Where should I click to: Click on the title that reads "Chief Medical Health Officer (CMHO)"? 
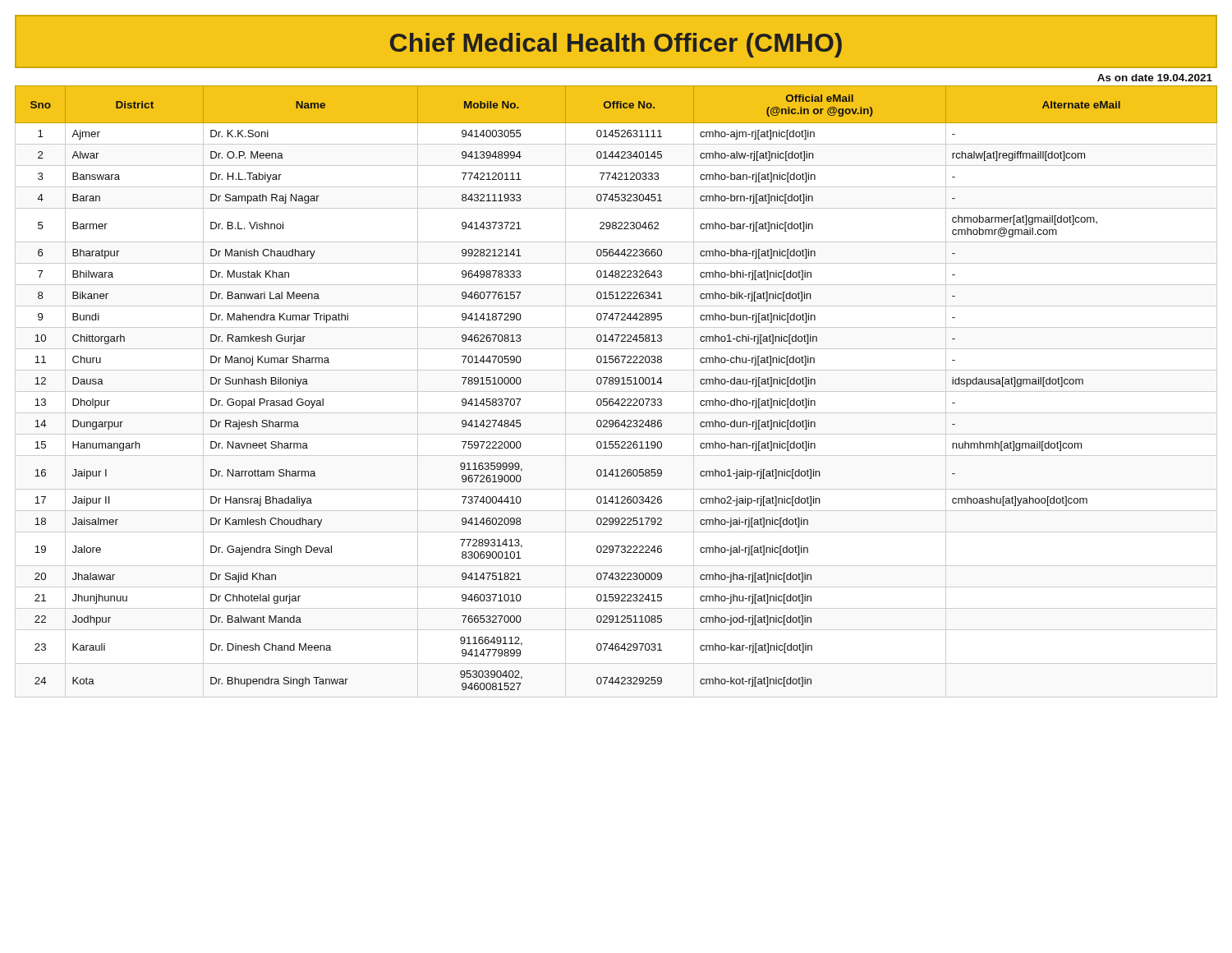(616, 43)
